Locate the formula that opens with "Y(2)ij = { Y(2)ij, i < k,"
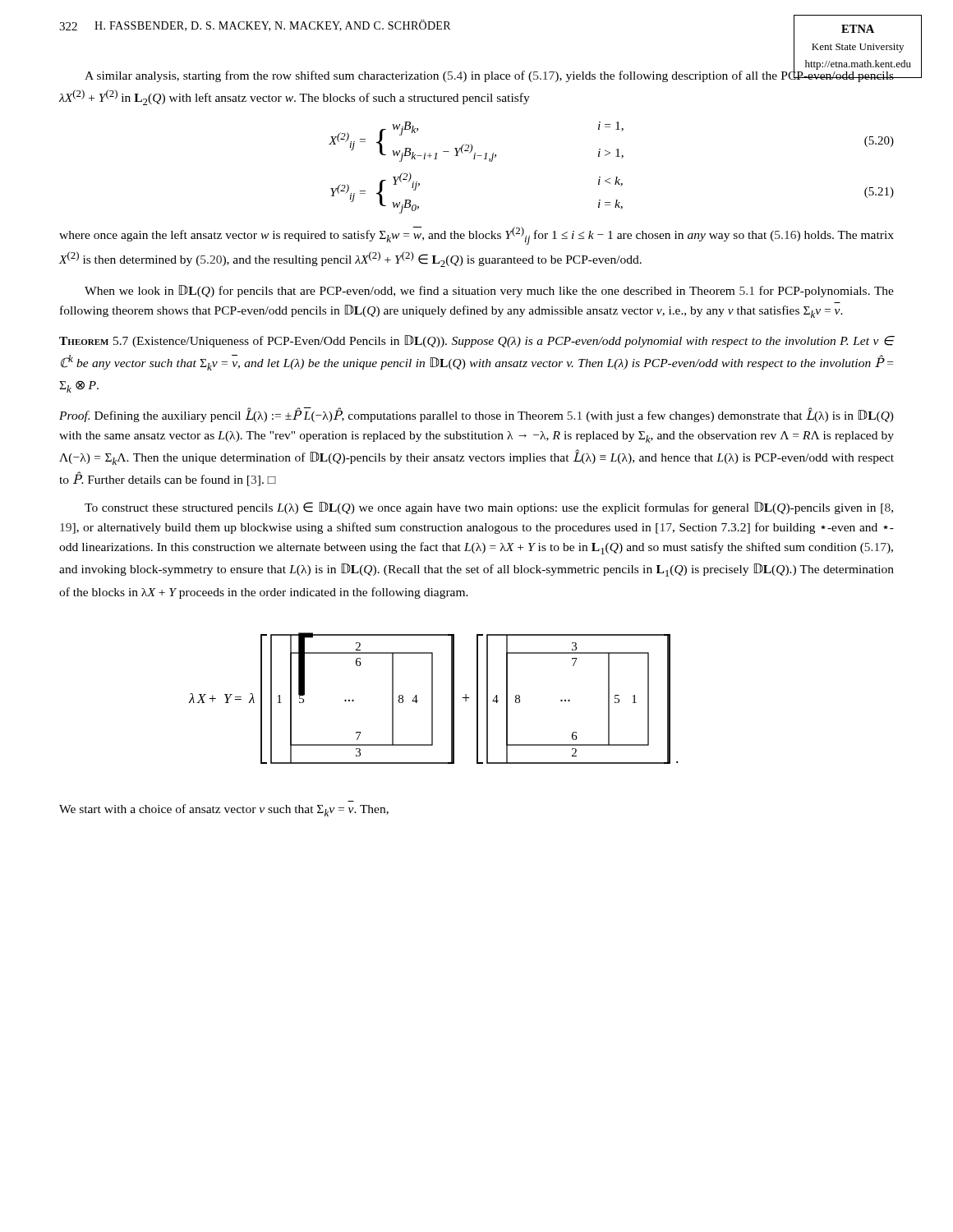Screen dimensions: 1232x953 tap(381, 193)
